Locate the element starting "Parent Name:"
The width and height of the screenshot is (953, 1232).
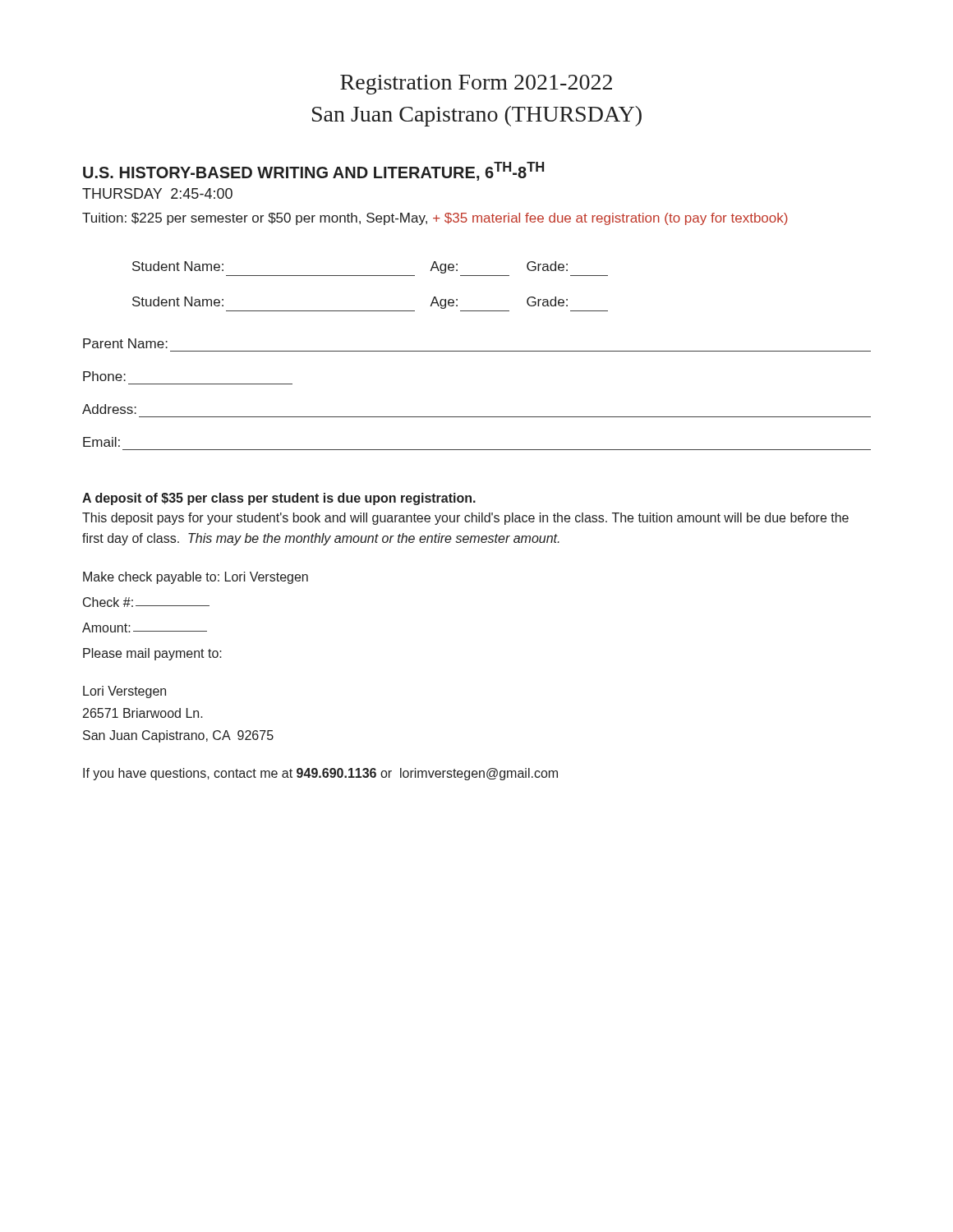476,344
